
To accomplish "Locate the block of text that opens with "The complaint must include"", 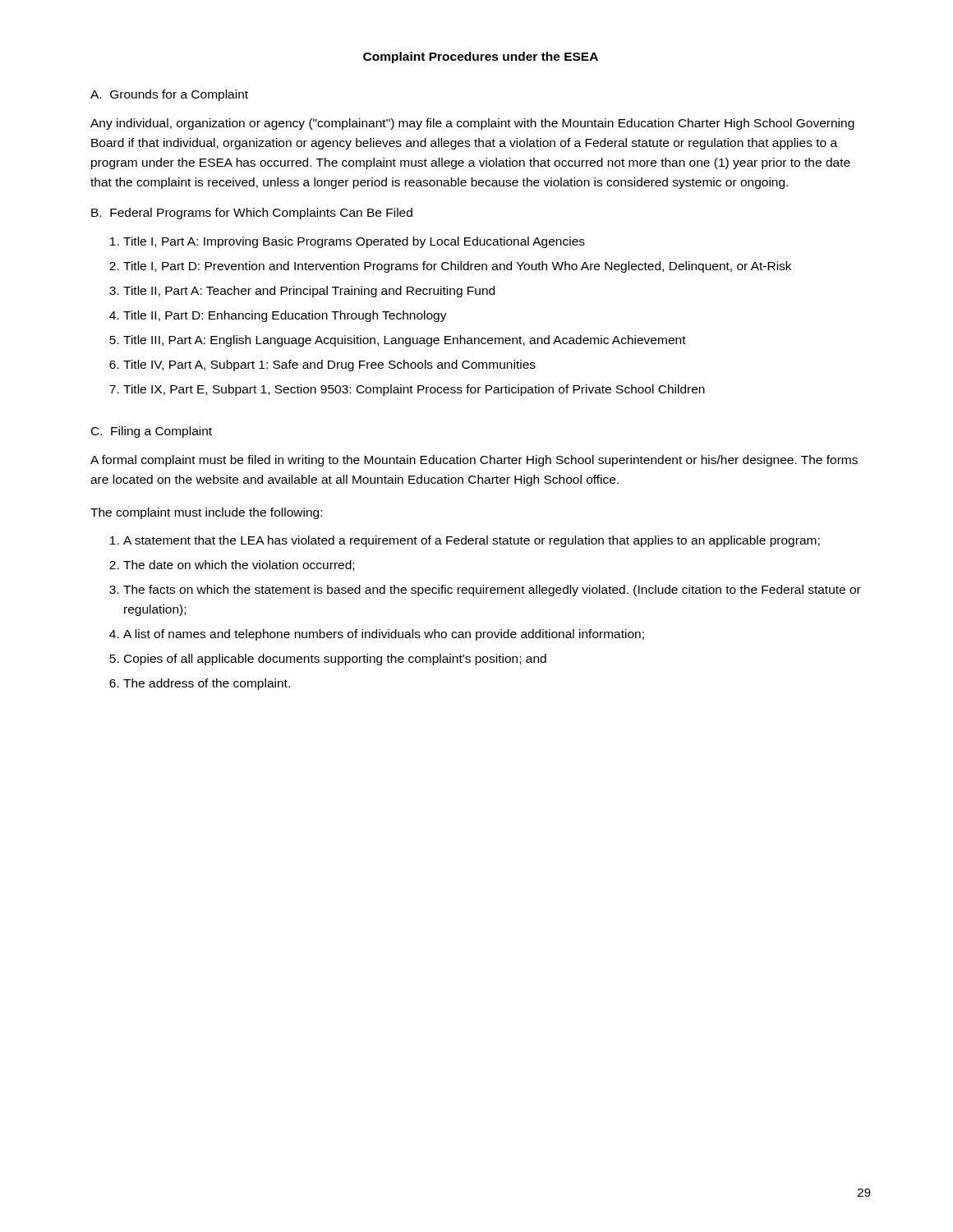I will point(207,512).
